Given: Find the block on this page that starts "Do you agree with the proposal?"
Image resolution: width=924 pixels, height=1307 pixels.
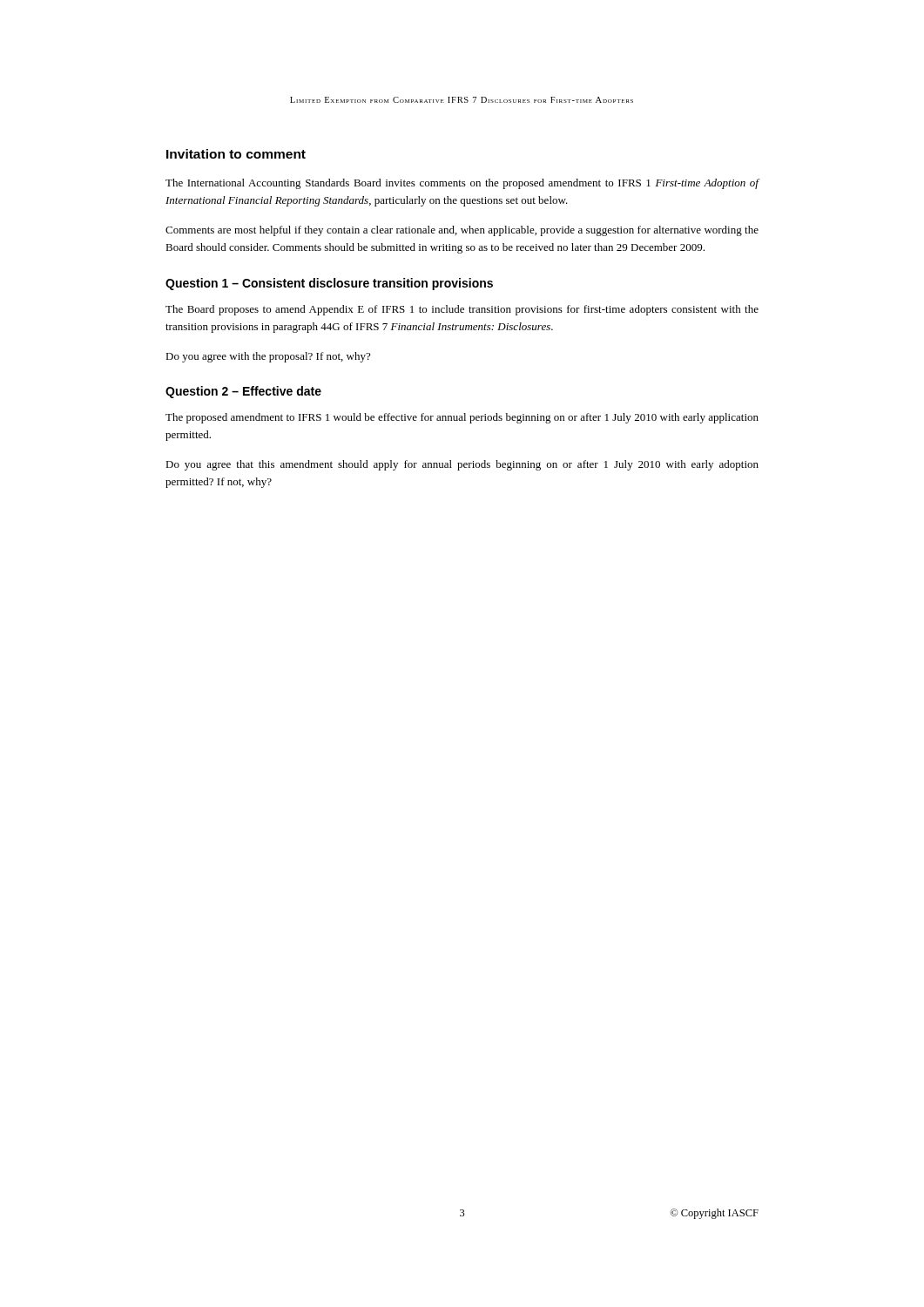Looking at the screenshot, I should (268, 356).
